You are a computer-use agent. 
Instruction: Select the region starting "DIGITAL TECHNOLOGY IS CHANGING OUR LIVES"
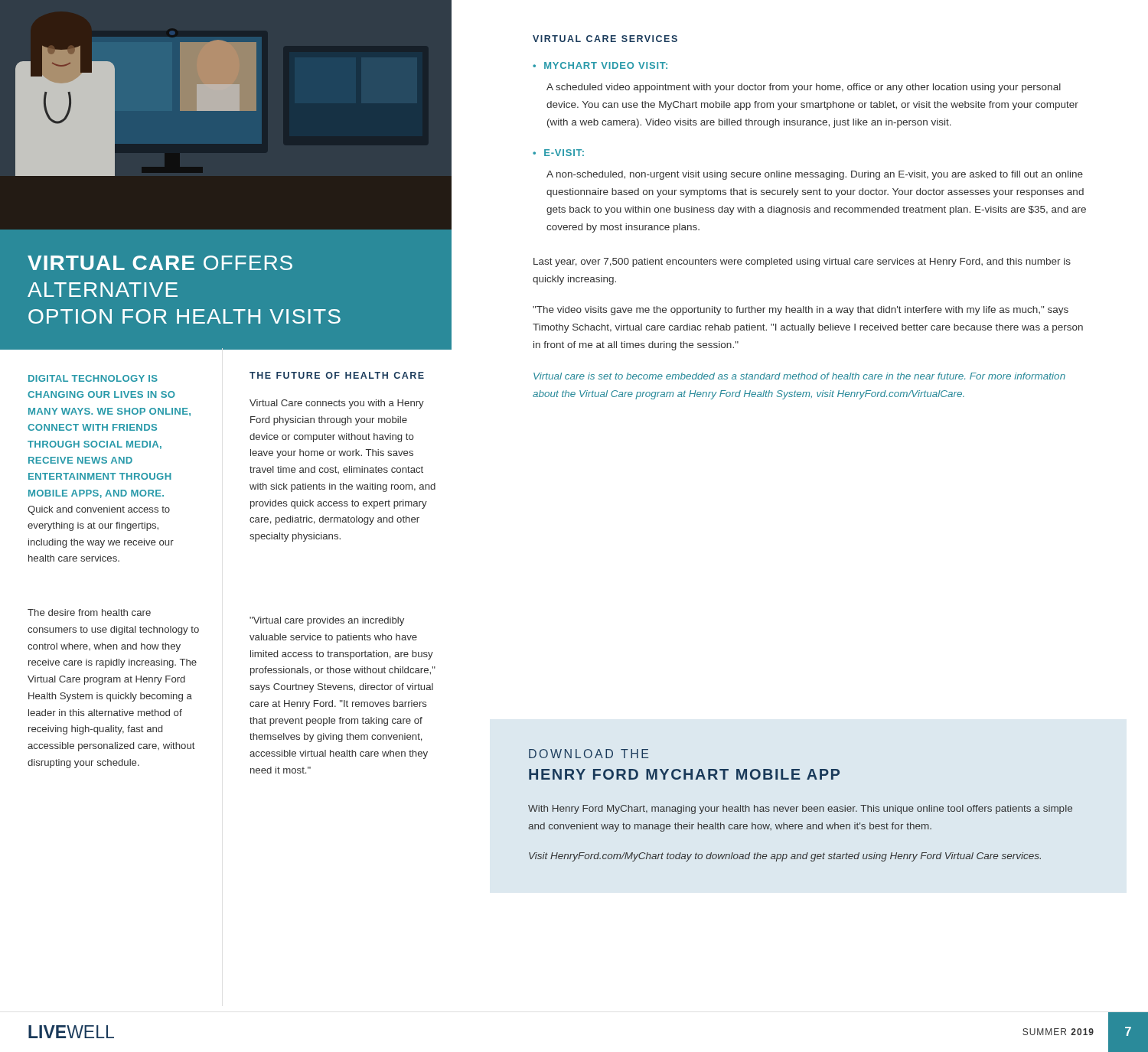114,467
